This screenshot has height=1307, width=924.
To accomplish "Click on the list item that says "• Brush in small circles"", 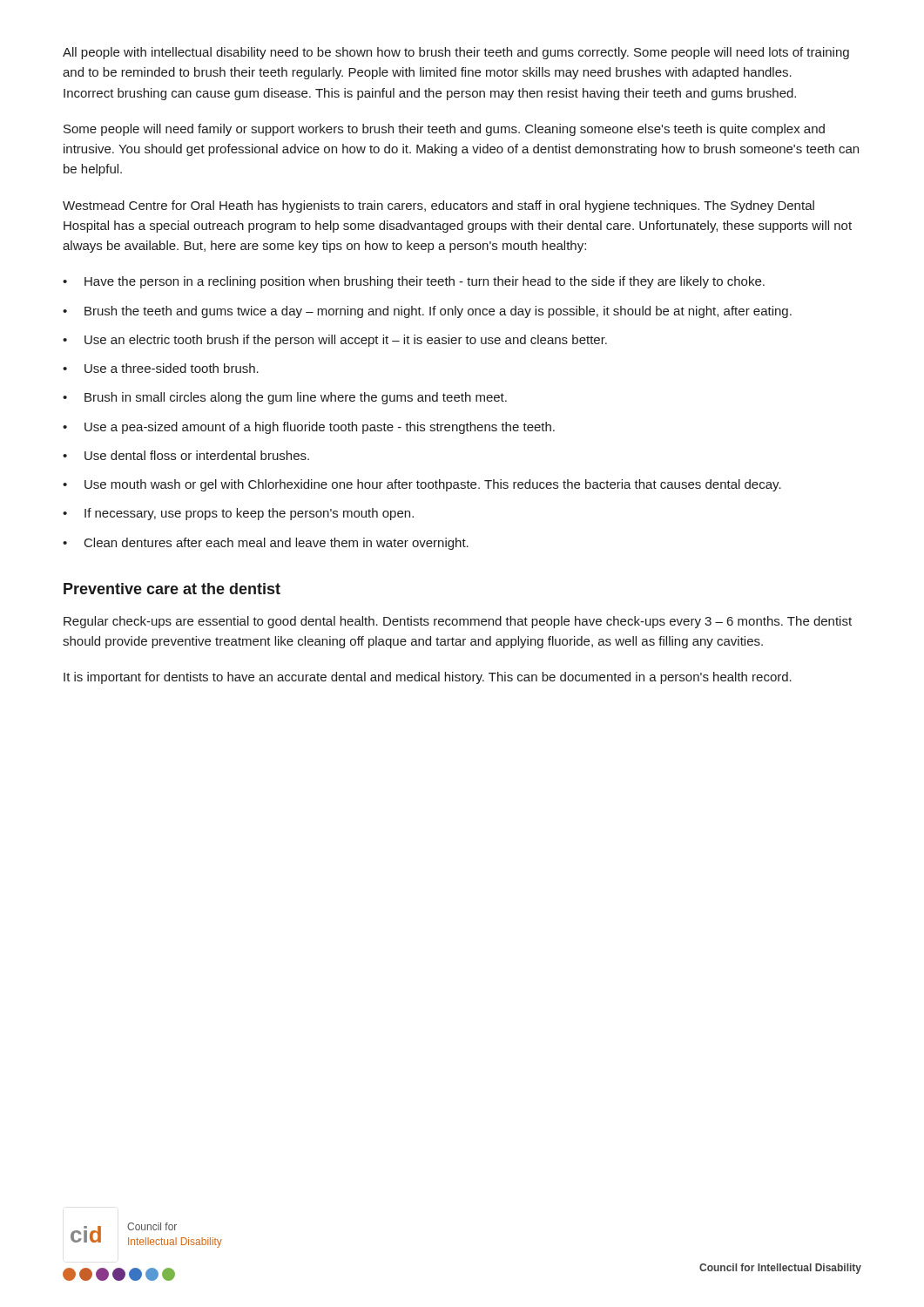I will pyautogui.click(x=462, y=397).
